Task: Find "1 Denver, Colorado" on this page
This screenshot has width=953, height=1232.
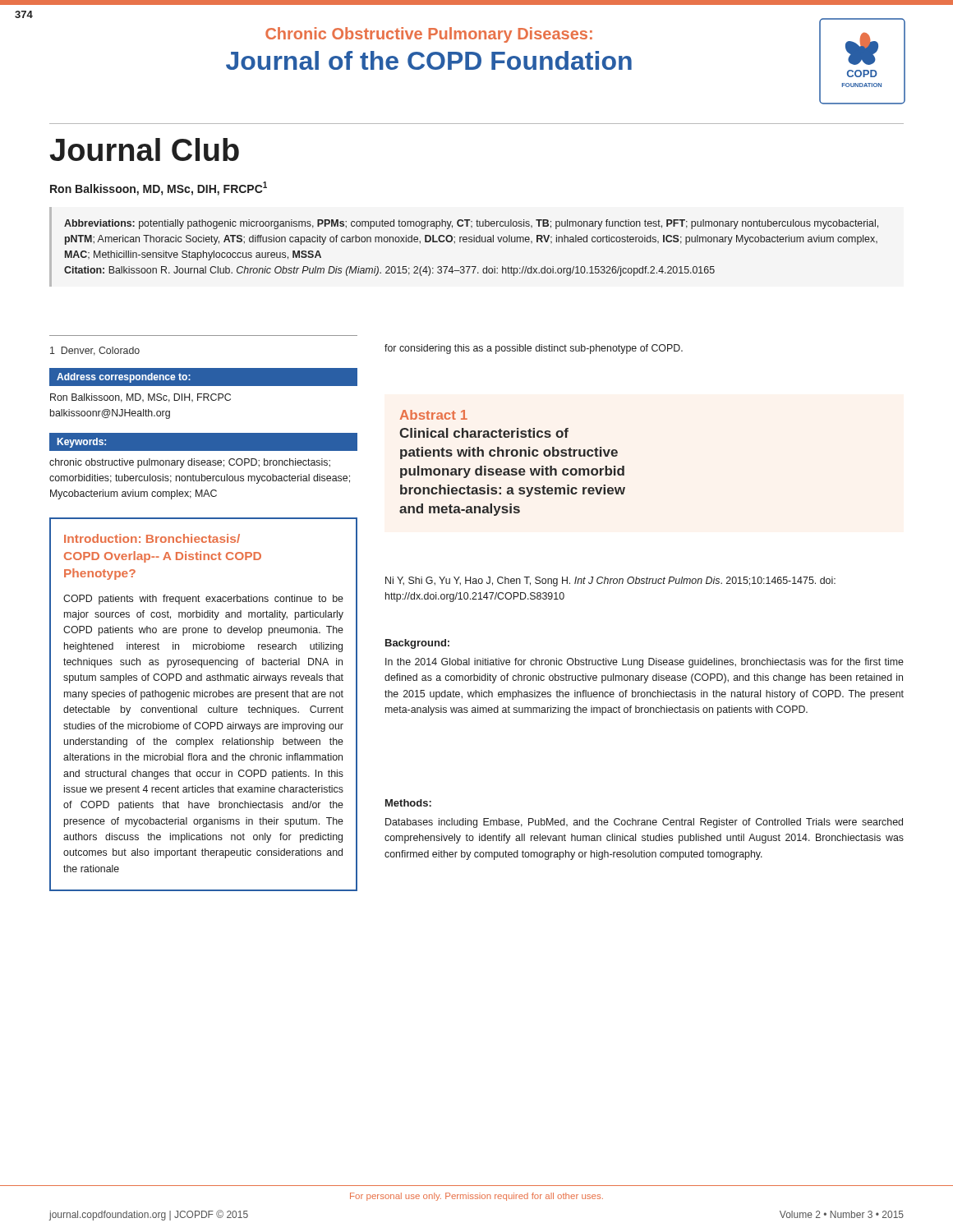Action: coord(95,351)
